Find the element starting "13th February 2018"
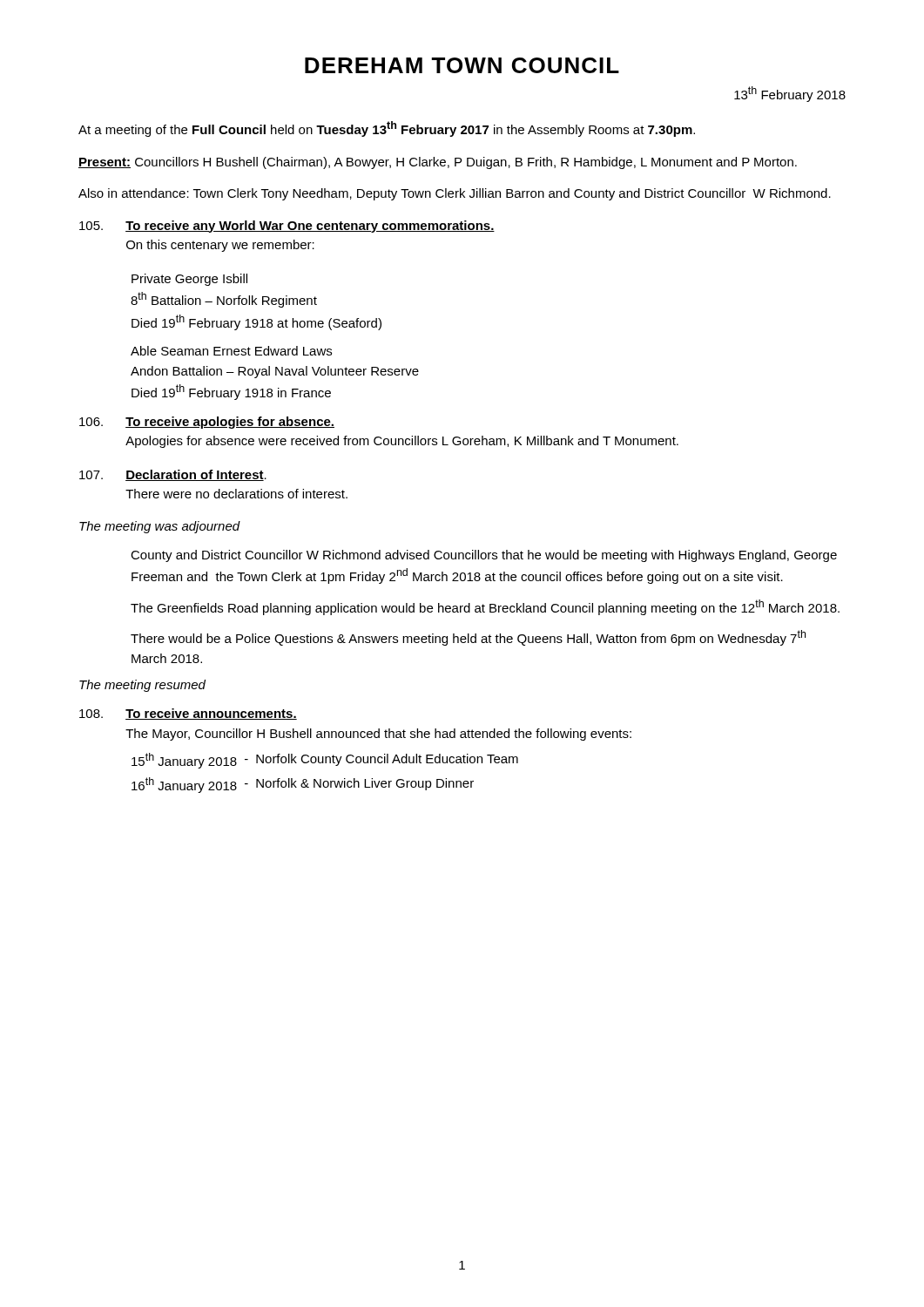 790,93
